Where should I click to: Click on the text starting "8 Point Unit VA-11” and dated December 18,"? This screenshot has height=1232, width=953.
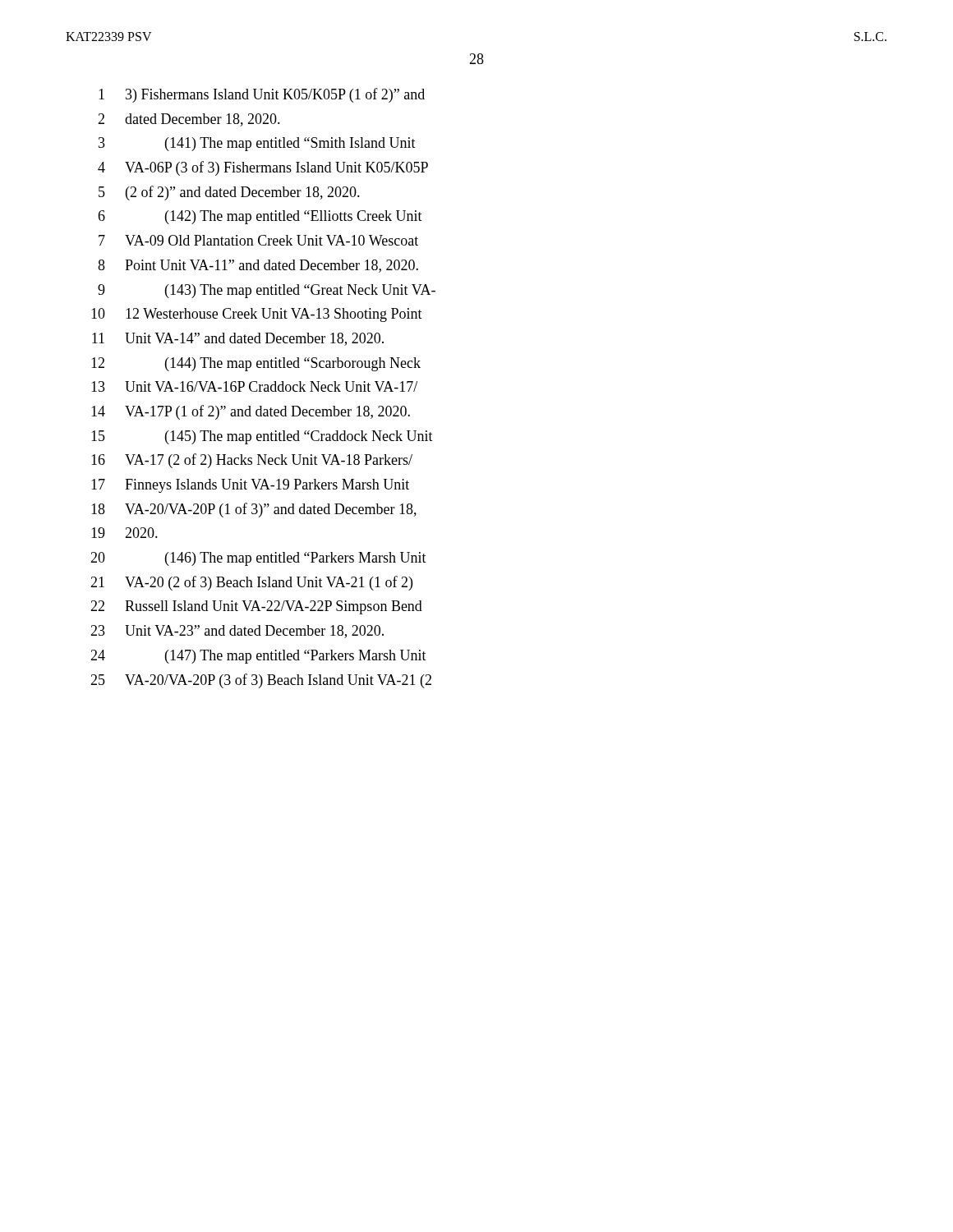[x=258, y=266]
